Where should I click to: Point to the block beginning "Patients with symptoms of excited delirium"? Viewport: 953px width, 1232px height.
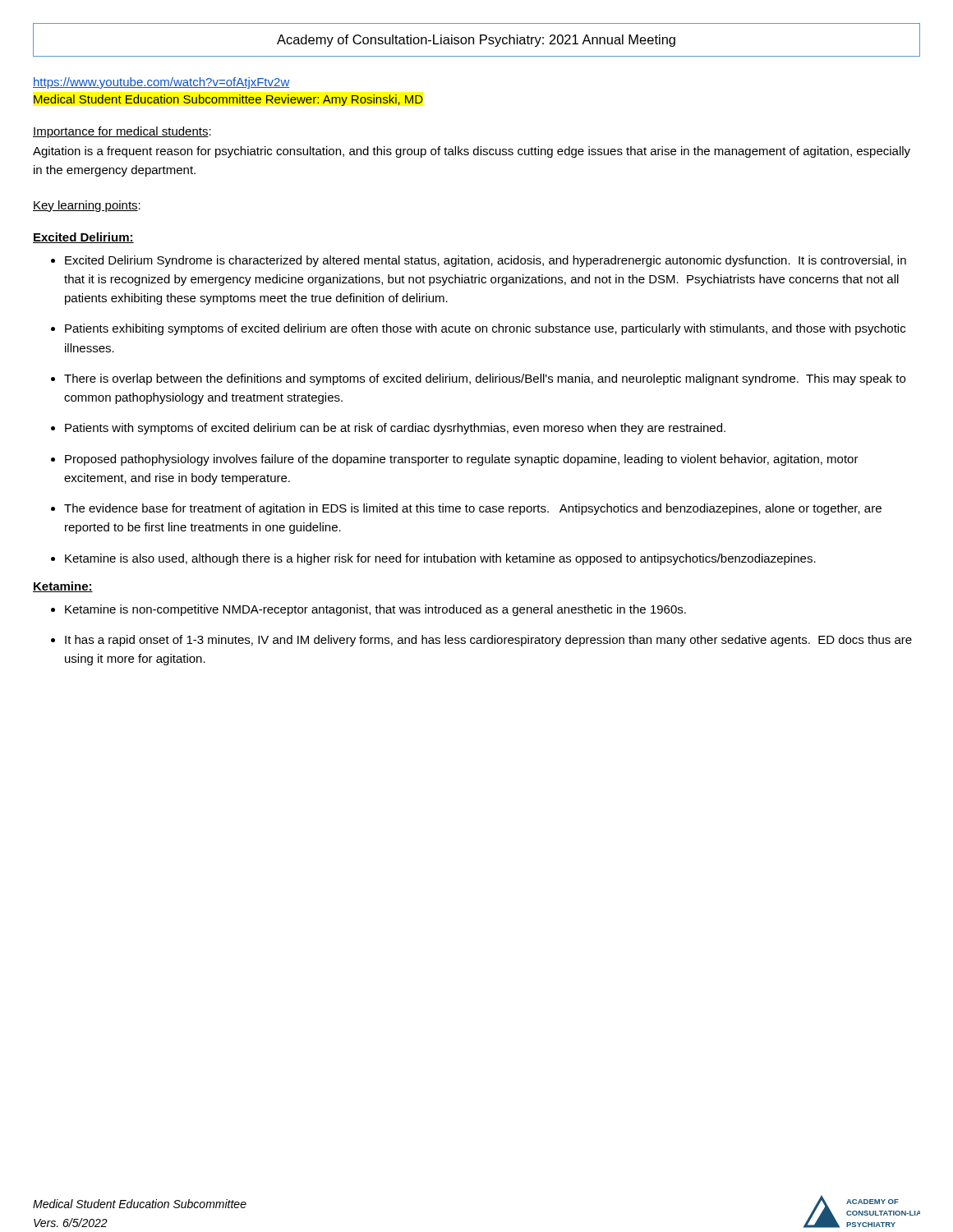[395, 428]
